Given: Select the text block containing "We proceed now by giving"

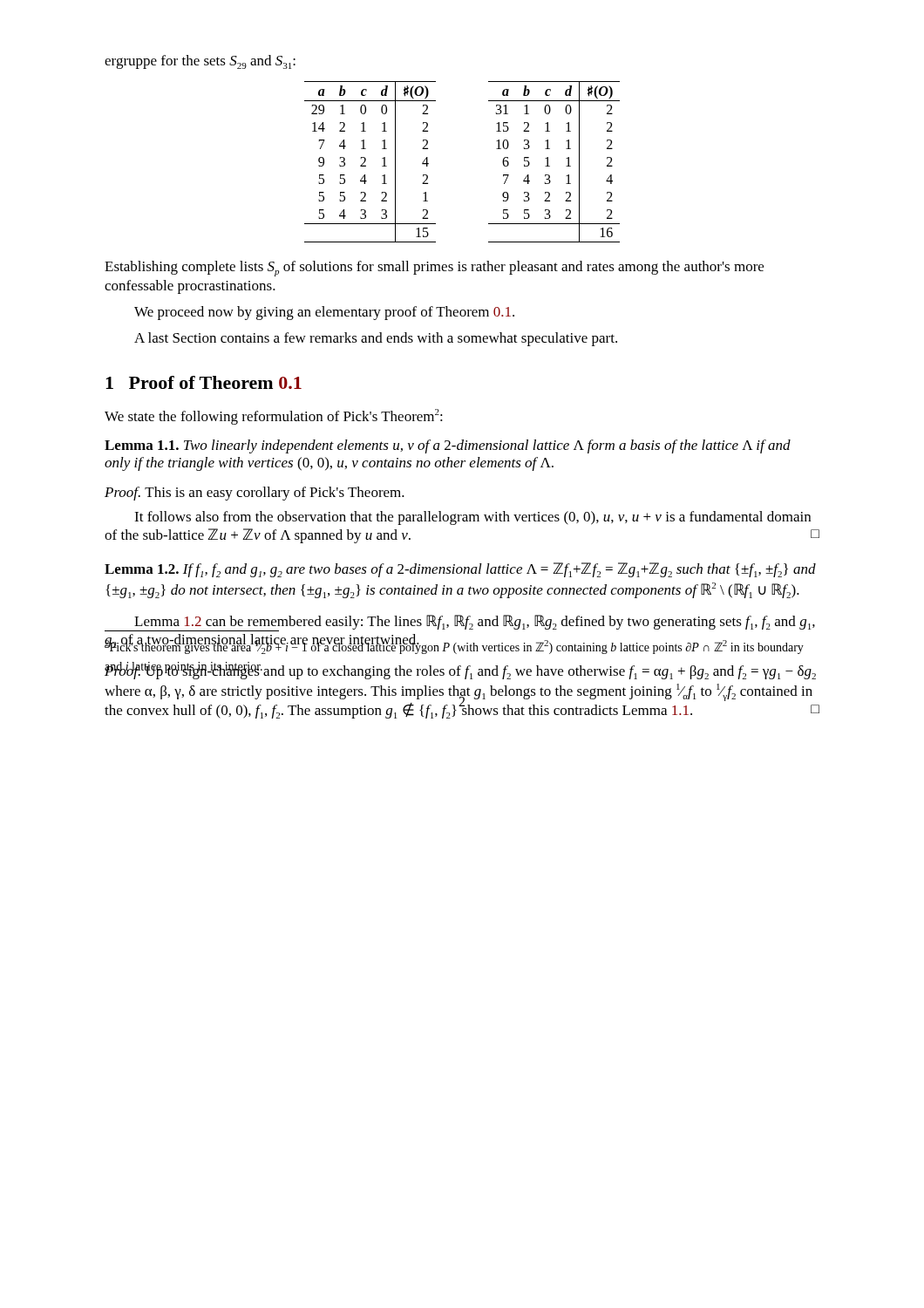Looking at the screenshot, I should click(325, 312).
